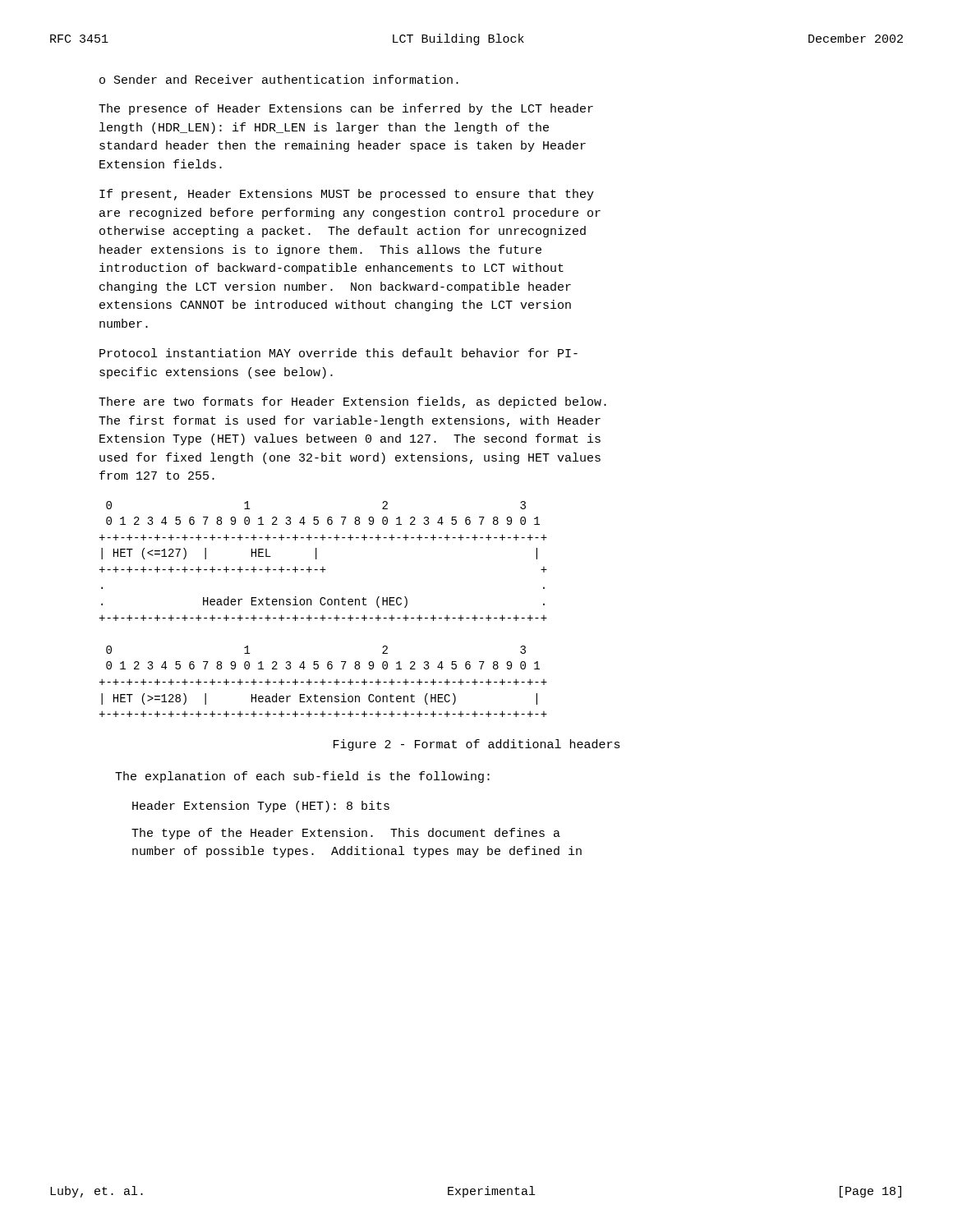Image resolution: width=953 pixels, height=1232 pixels.
Task: Select the passage starting "o Sender and Receiver"
Action: tap(280, 81)
